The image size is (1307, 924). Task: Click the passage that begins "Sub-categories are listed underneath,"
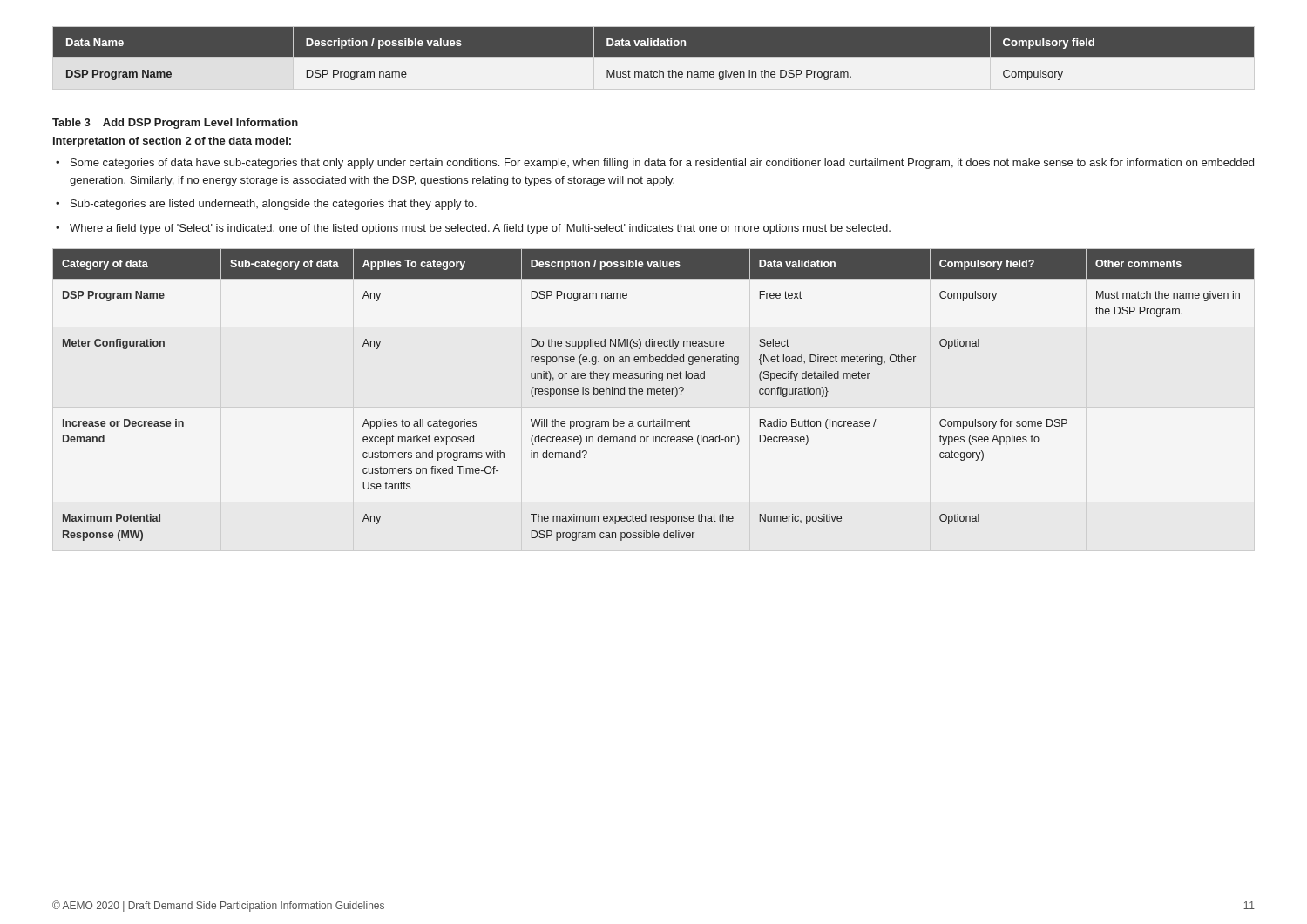click(x=273, y=203)
